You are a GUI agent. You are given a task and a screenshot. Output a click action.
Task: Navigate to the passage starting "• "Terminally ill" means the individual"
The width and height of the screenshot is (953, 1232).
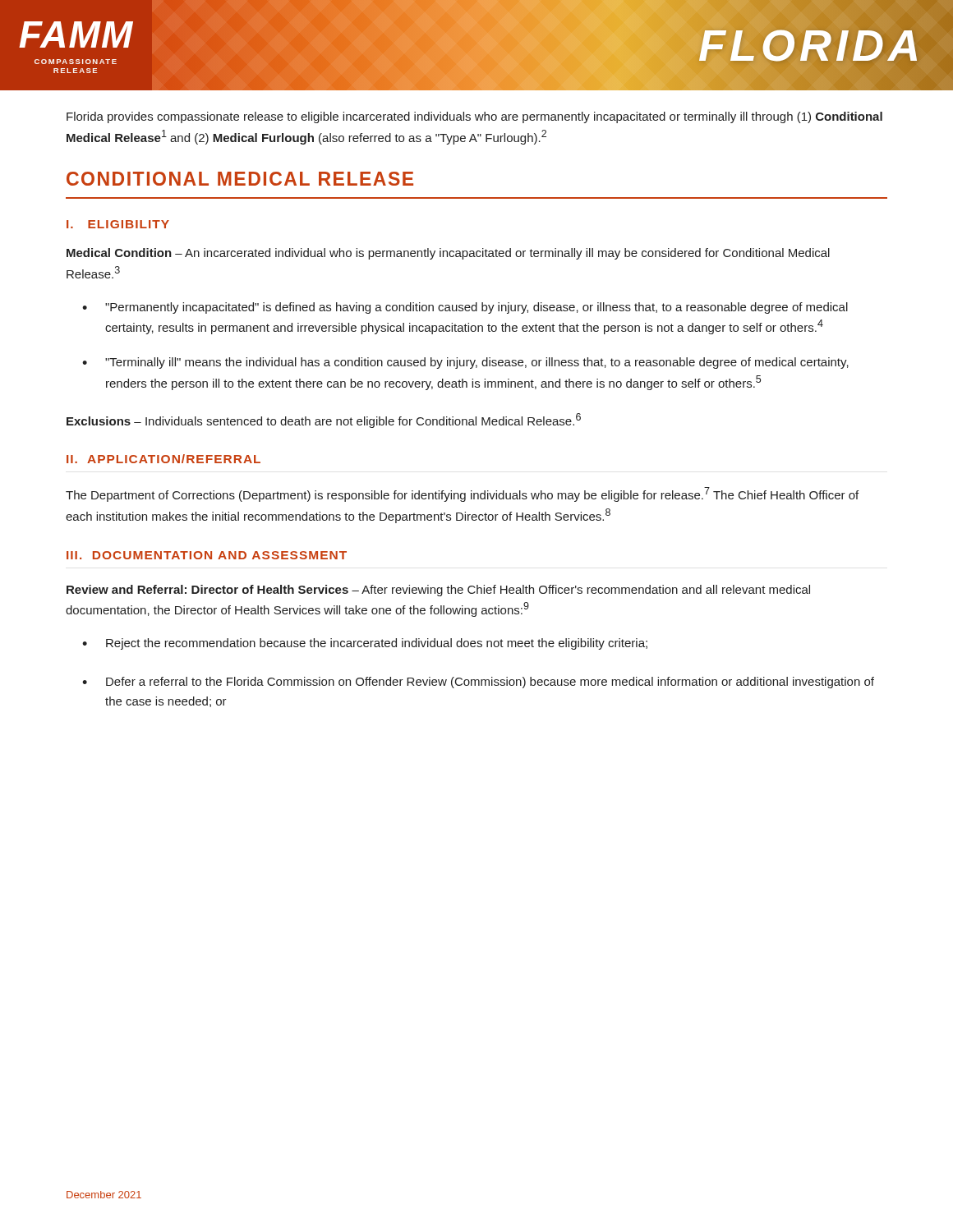click(x=485, y=373)
